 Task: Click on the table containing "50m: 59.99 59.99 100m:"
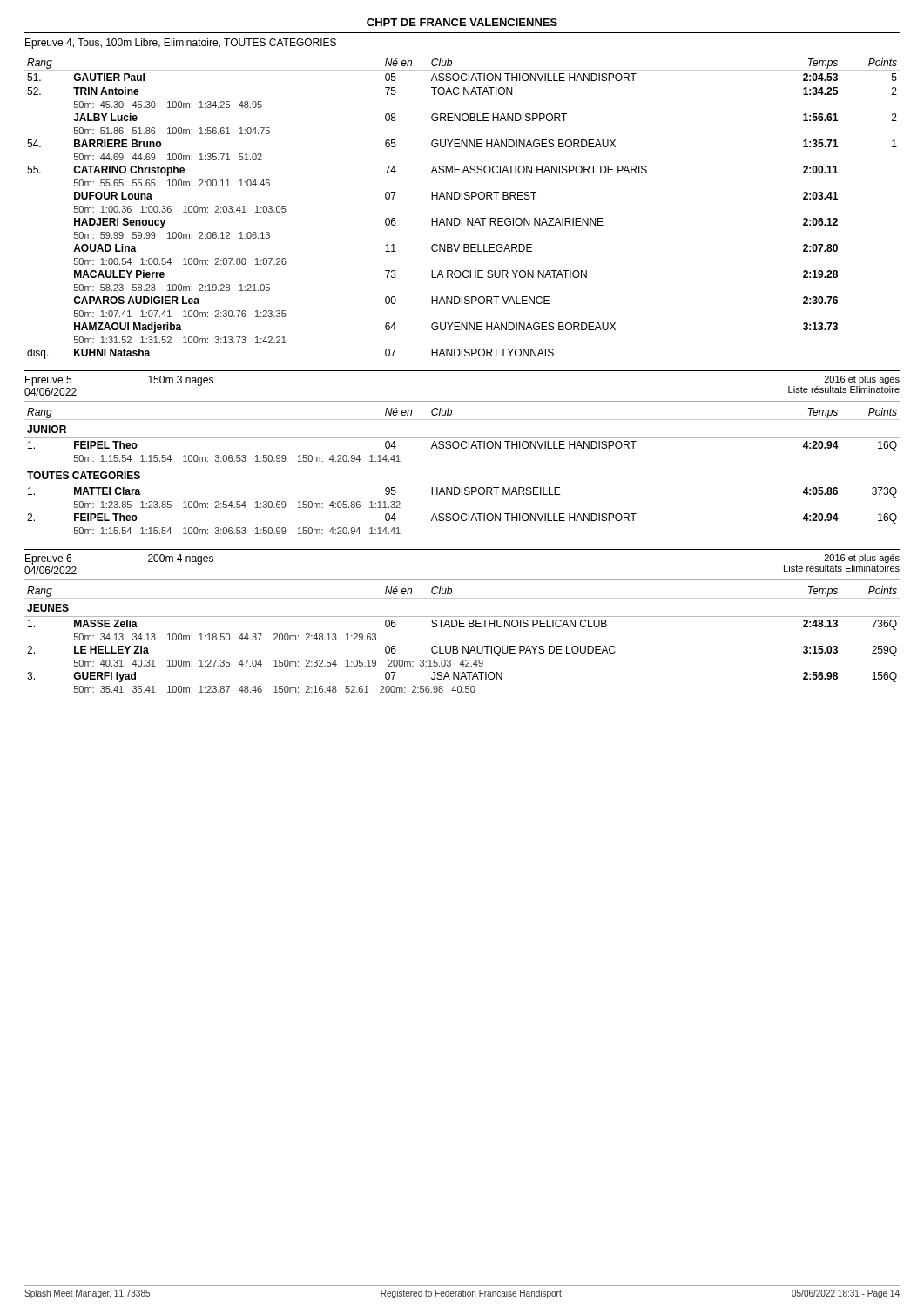(x=462, y=208)
